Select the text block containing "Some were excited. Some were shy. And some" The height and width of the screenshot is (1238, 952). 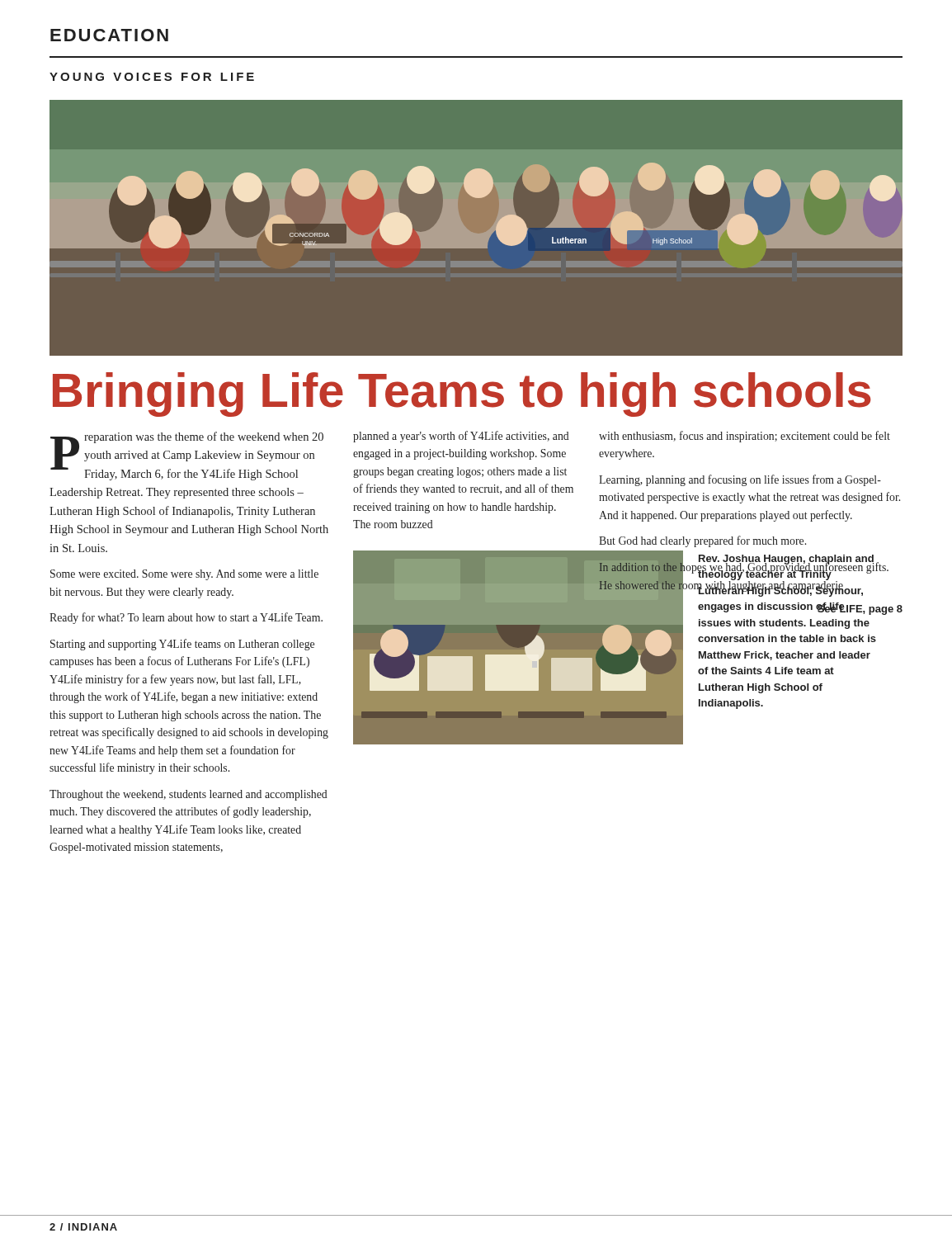click(x=184, y=583)
